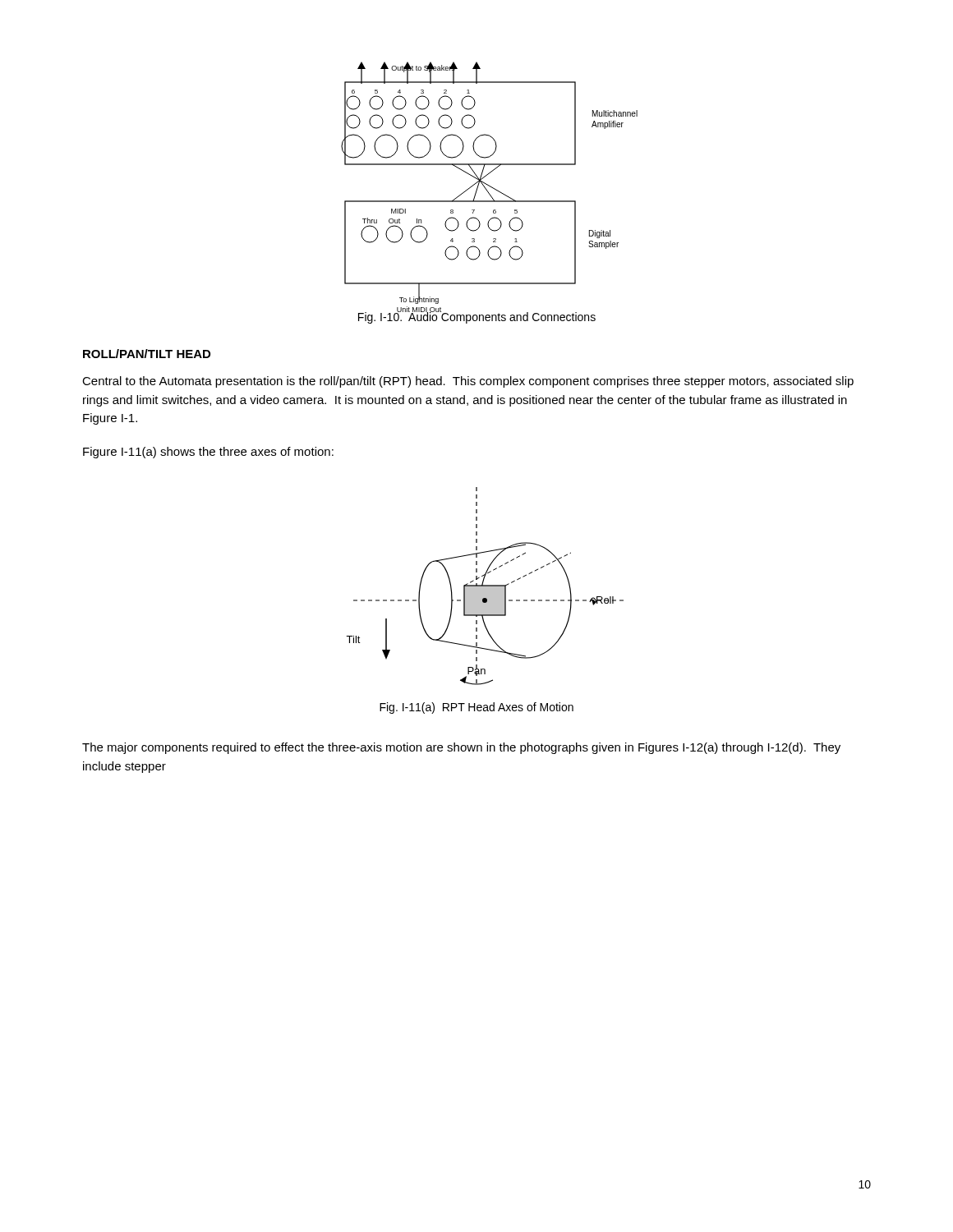The height and width of the screenshot is (1232, 953).
Task: Find "ROLL/PAN/TILT HEAD" on this page
Action: (x=147, y=354)
